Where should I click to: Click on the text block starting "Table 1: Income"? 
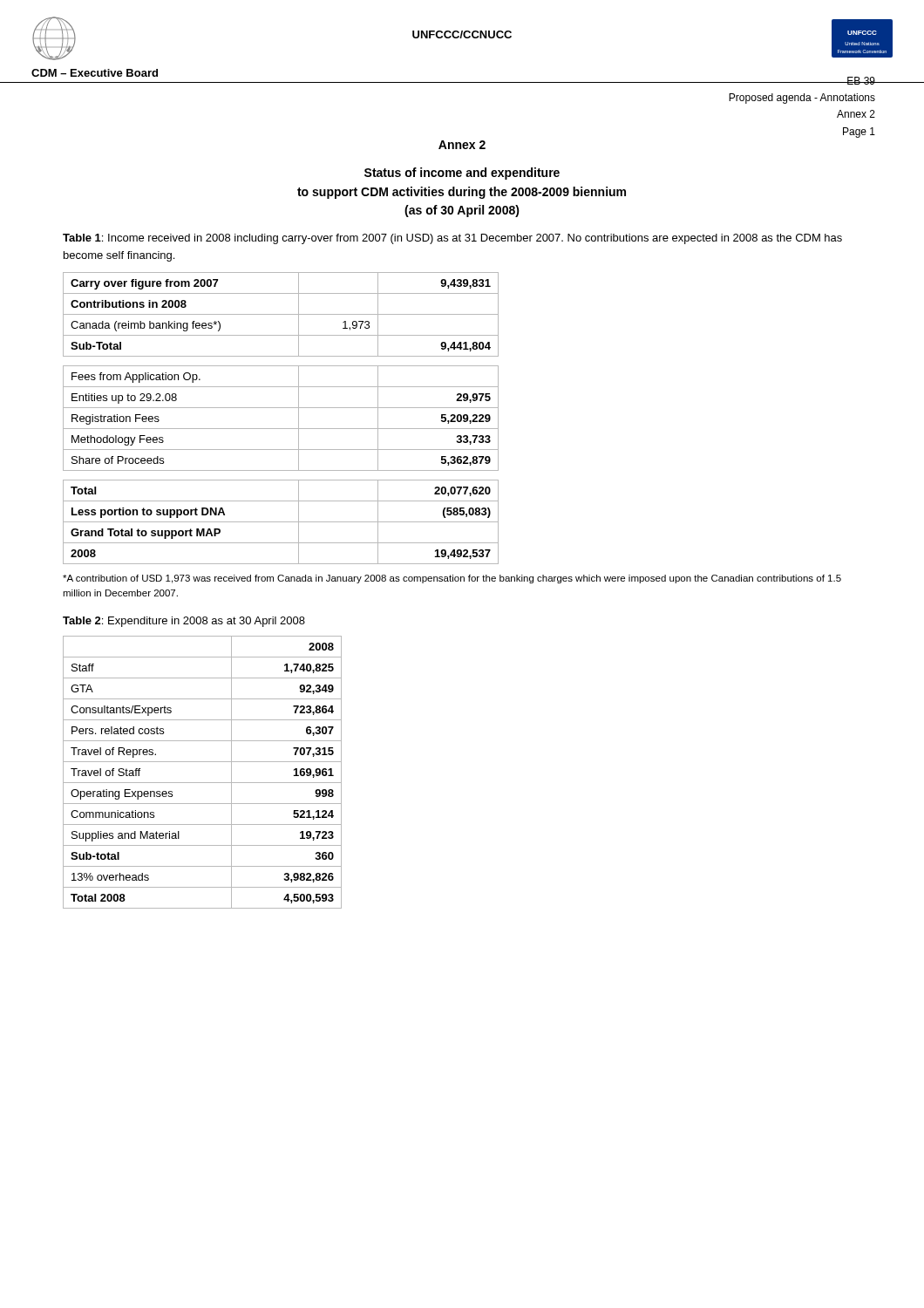click(x=453, y=246)
